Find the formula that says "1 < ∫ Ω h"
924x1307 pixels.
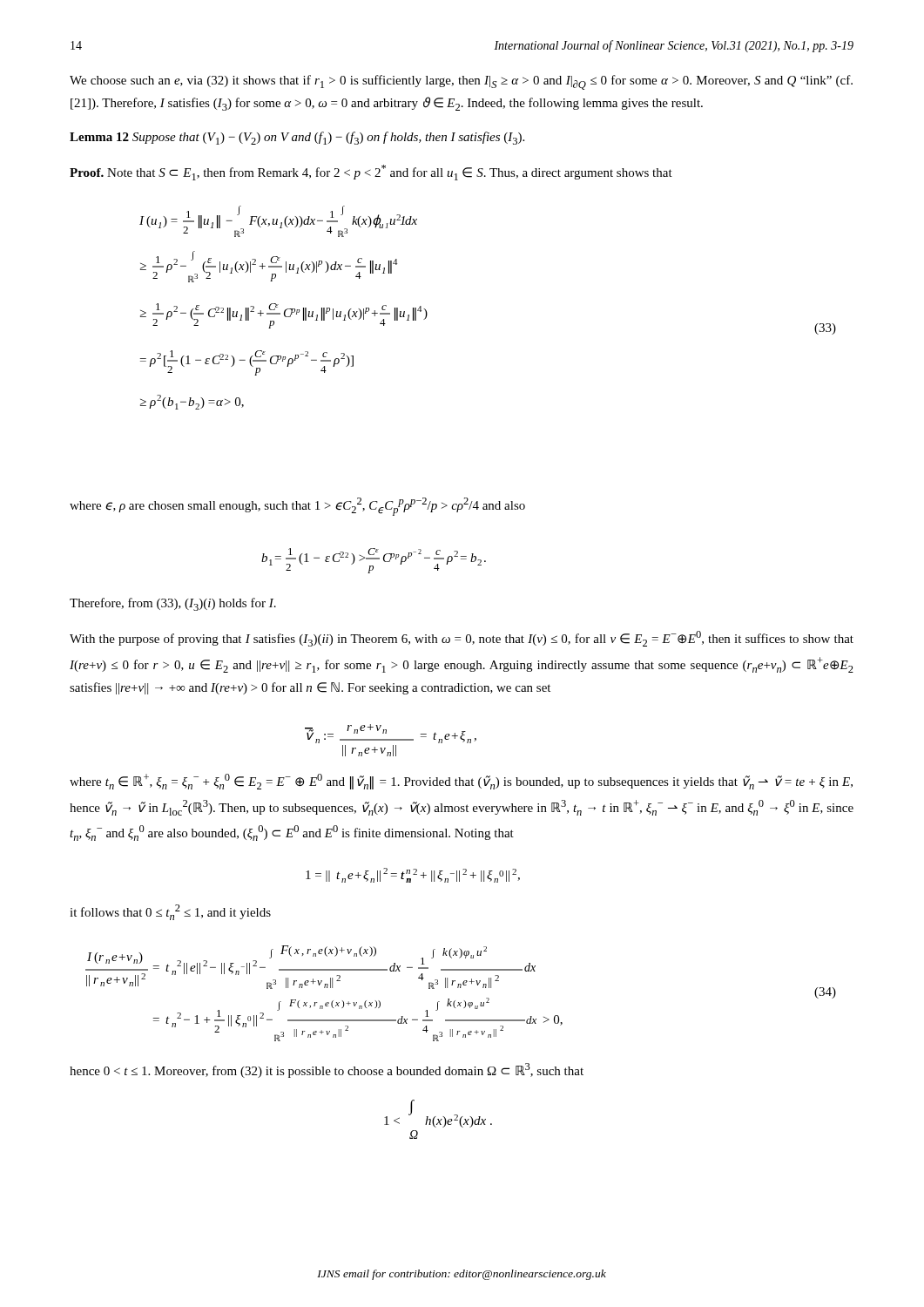[462, 1120]
